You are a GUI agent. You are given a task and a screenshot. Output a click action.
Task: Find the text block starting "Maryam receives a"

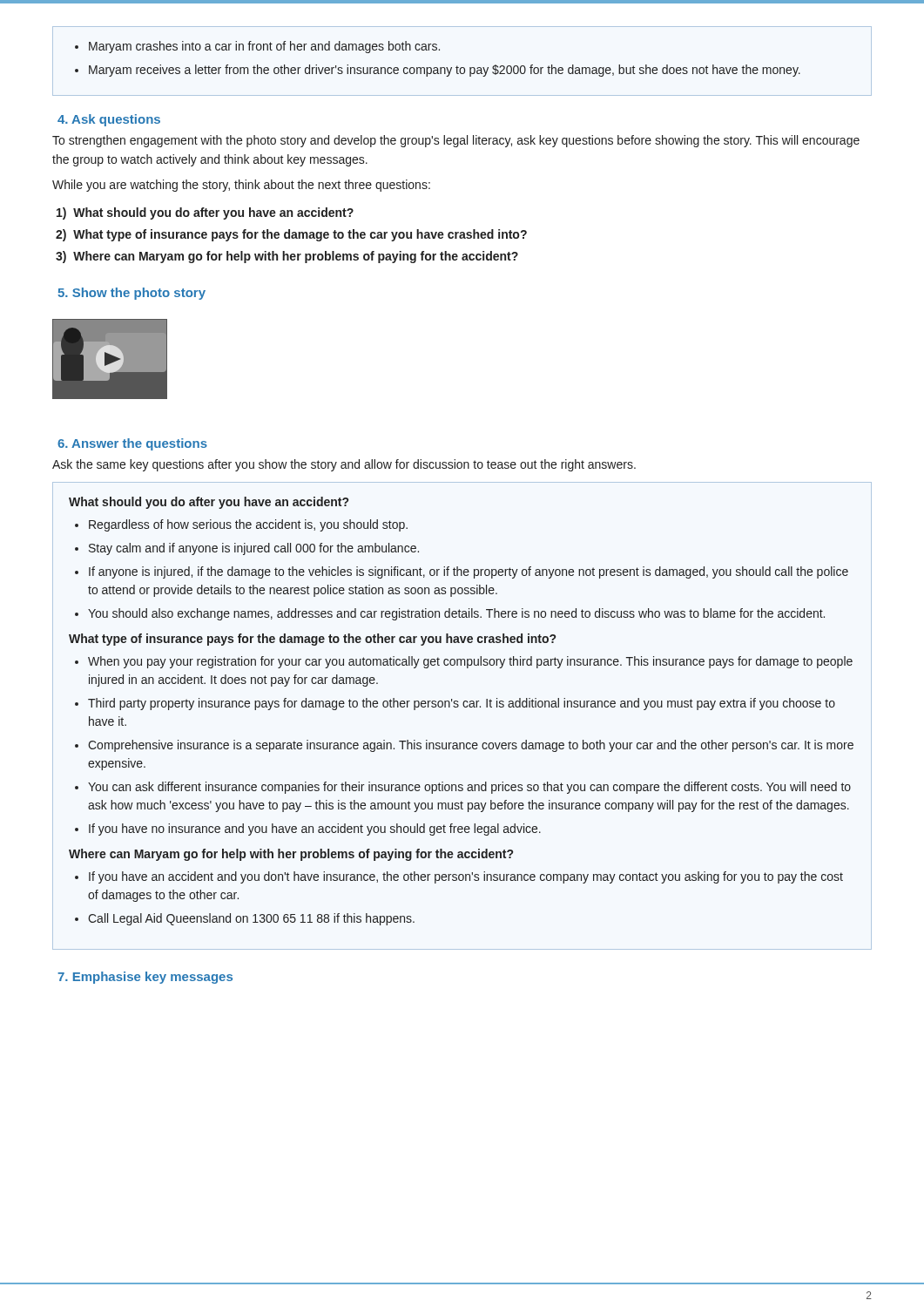[472, 70]
